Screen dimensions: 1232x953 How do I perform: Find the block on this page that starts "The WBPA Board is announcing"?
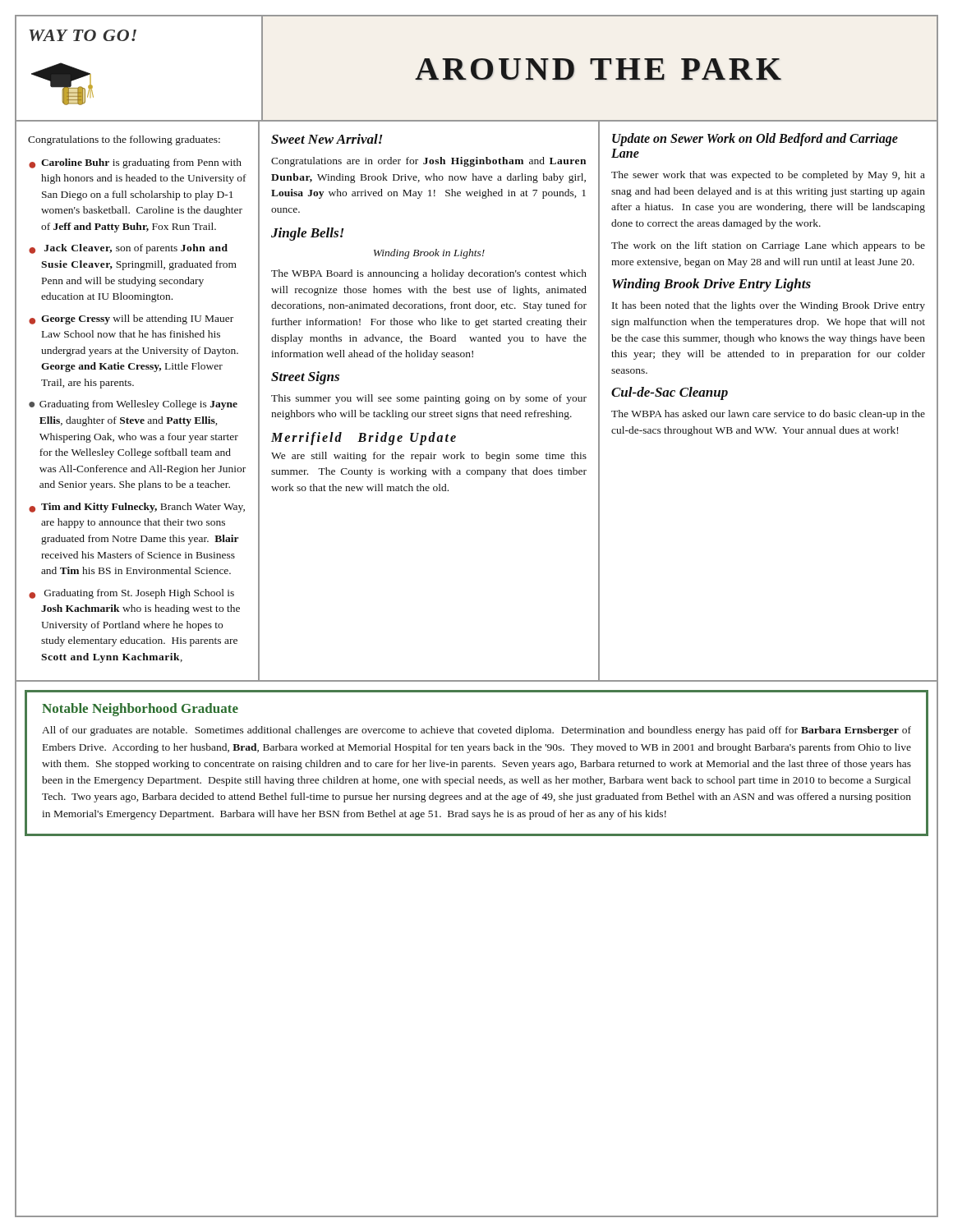pyautogui.click(x=429, y=313)
